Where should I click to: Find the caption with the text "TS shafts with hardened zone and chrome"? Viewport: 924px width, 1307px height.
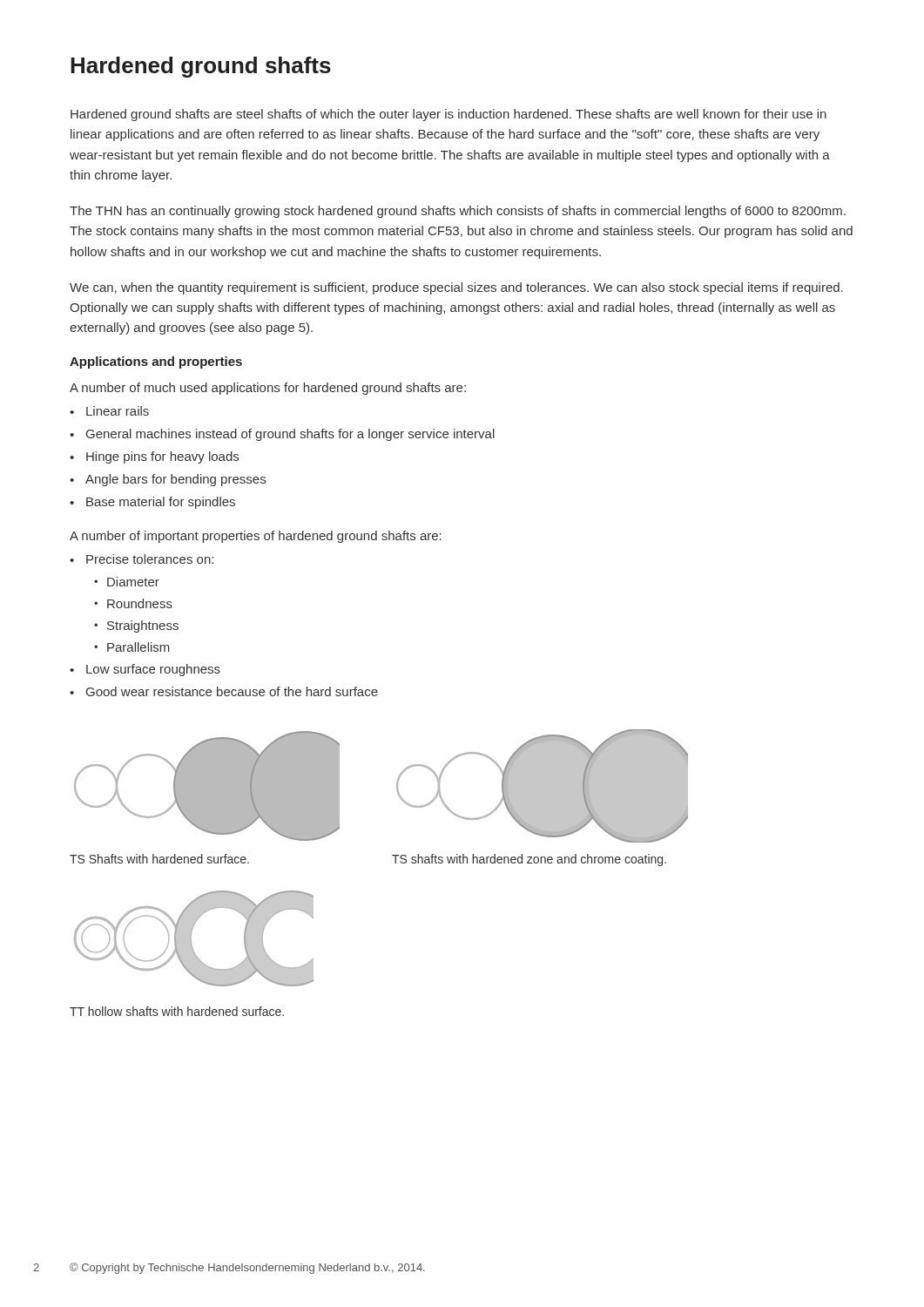point(529,859)
